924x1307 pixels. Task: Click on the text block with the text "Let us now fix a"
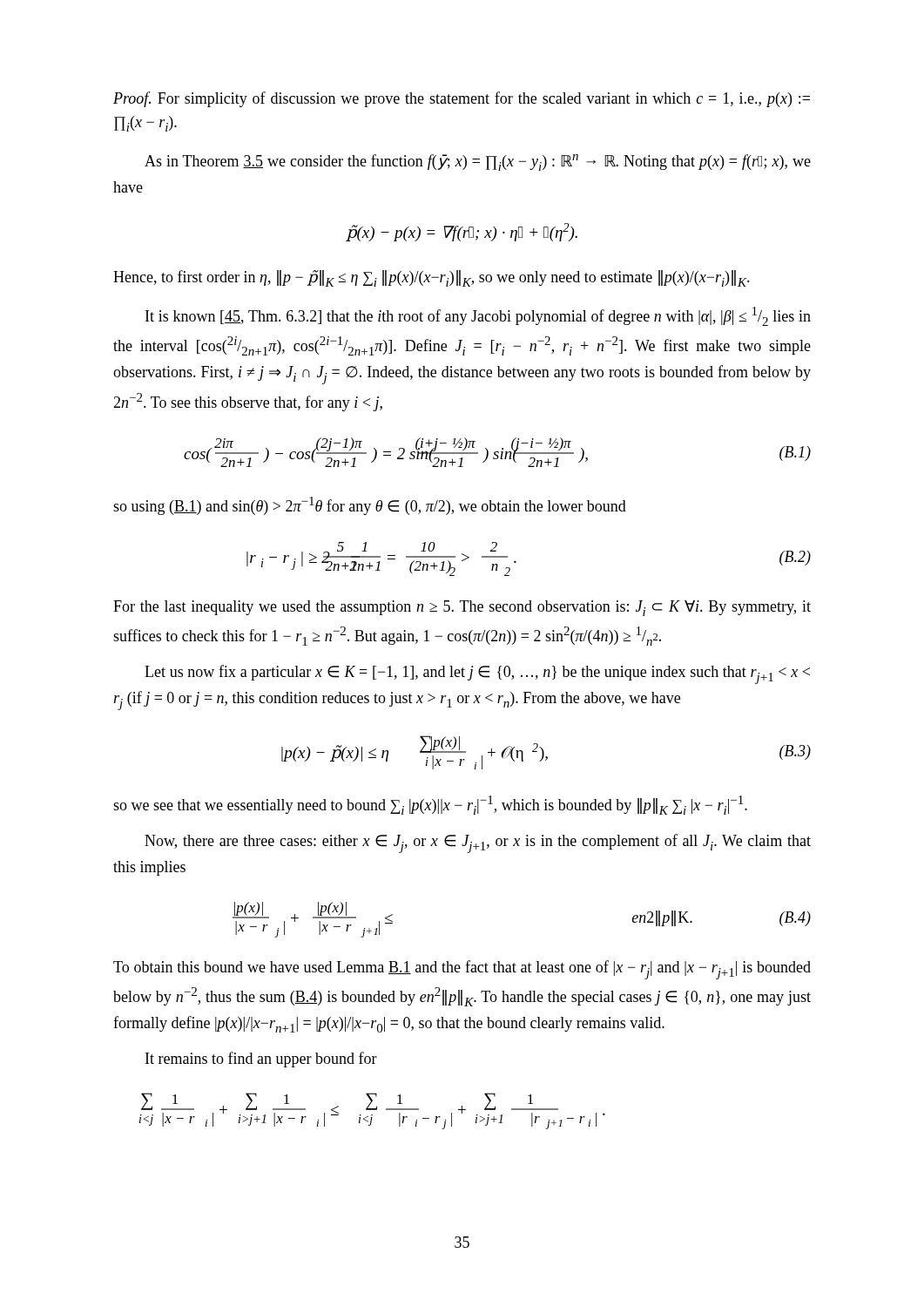[x=462, y=687]
